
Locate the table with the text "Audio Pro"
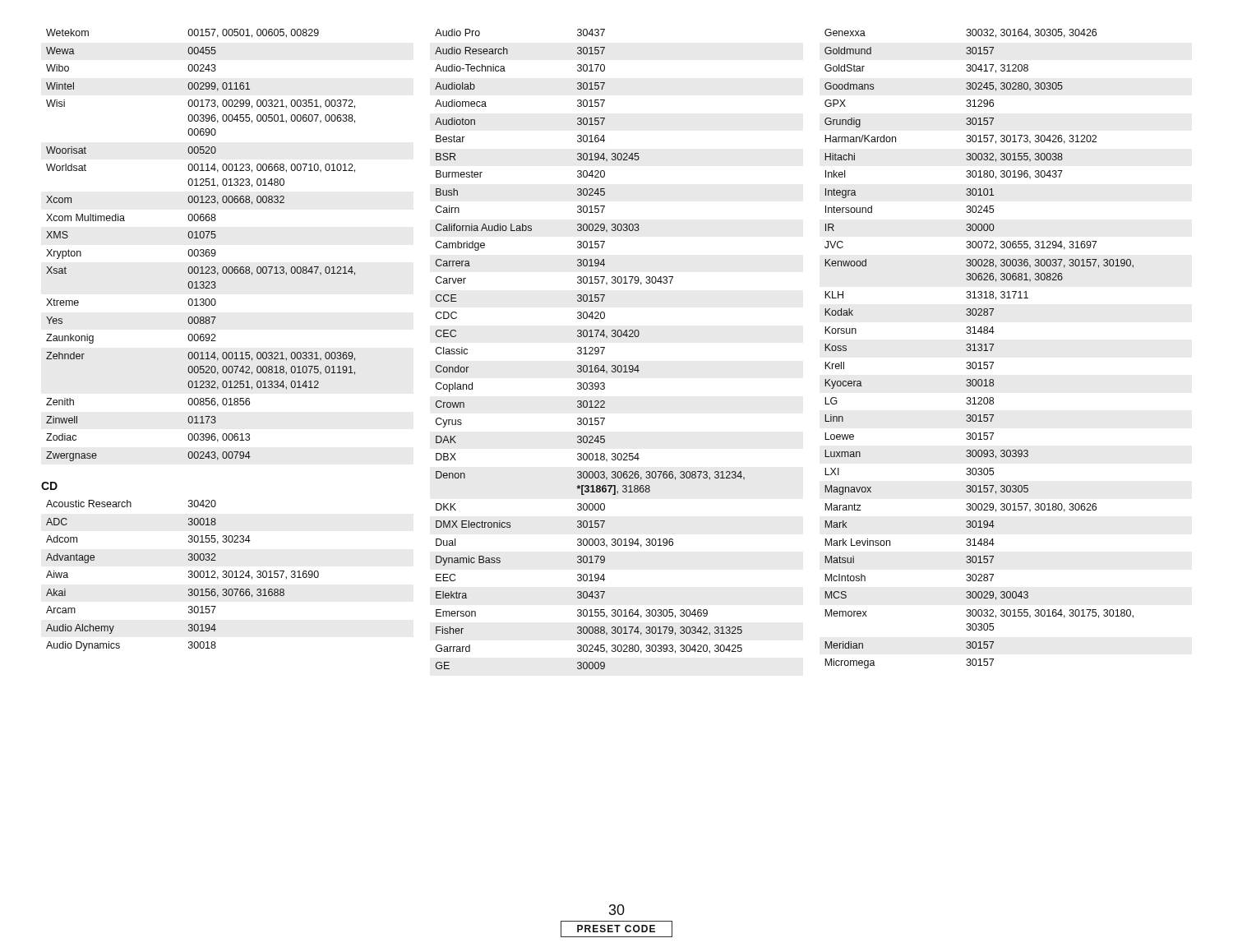coord(616,350)
